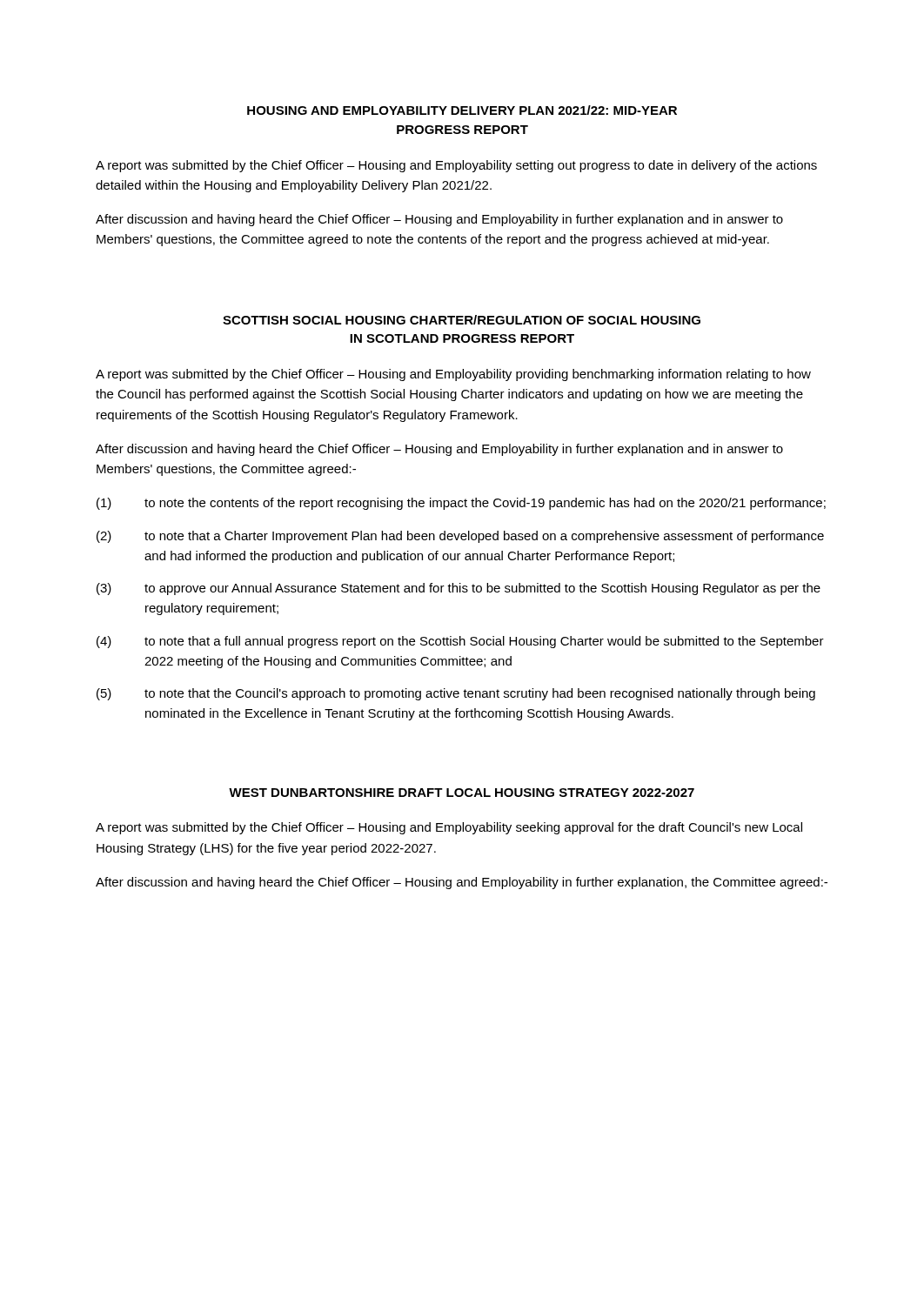The image size is (924, 1305).
Task: Where is the passage that starts "(3) to approve our Annual Assurance"?
Action: pos(462,598)
